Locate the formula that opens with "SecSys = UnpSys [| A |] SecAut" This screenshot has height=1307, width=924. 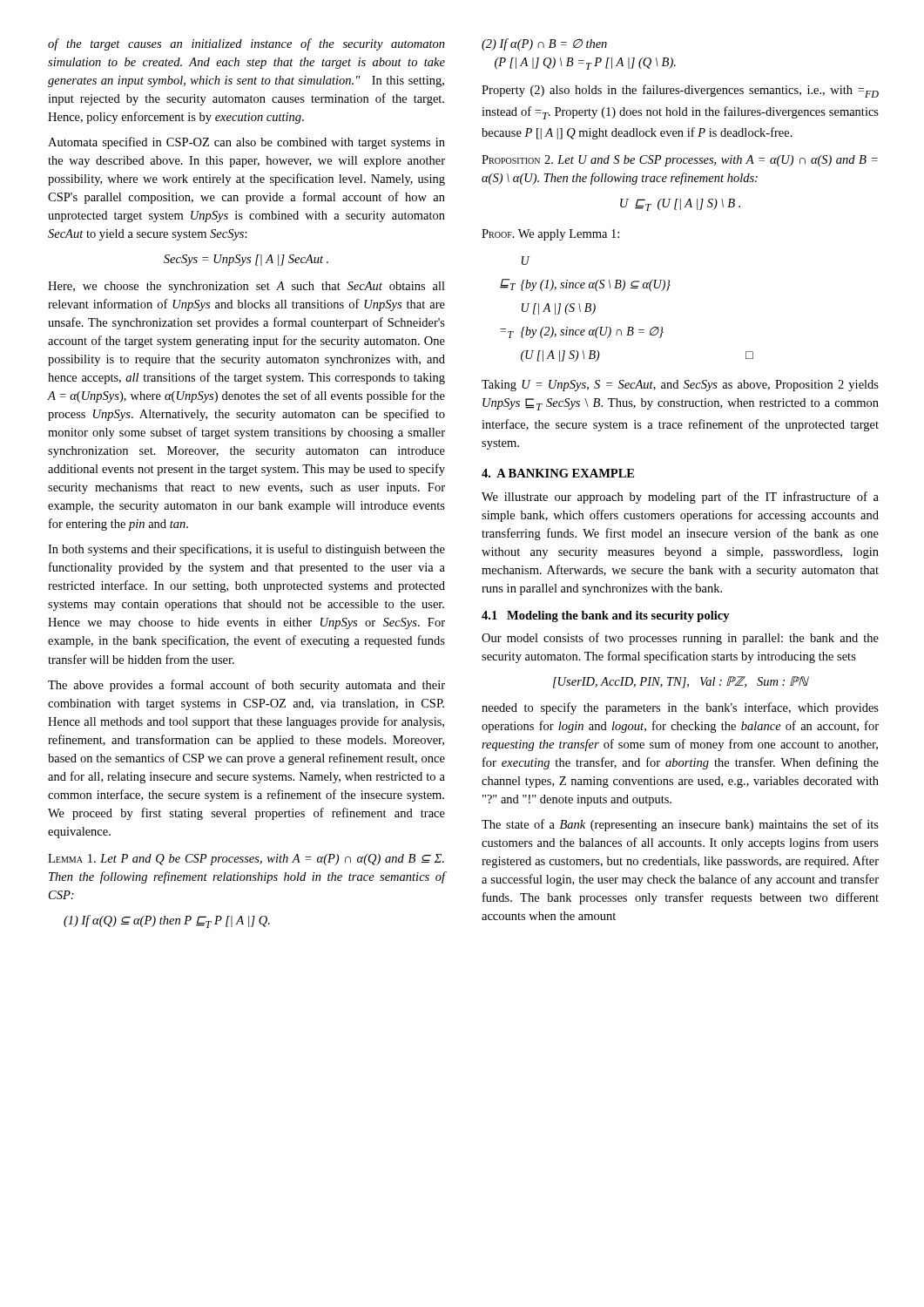pos(246,259)
